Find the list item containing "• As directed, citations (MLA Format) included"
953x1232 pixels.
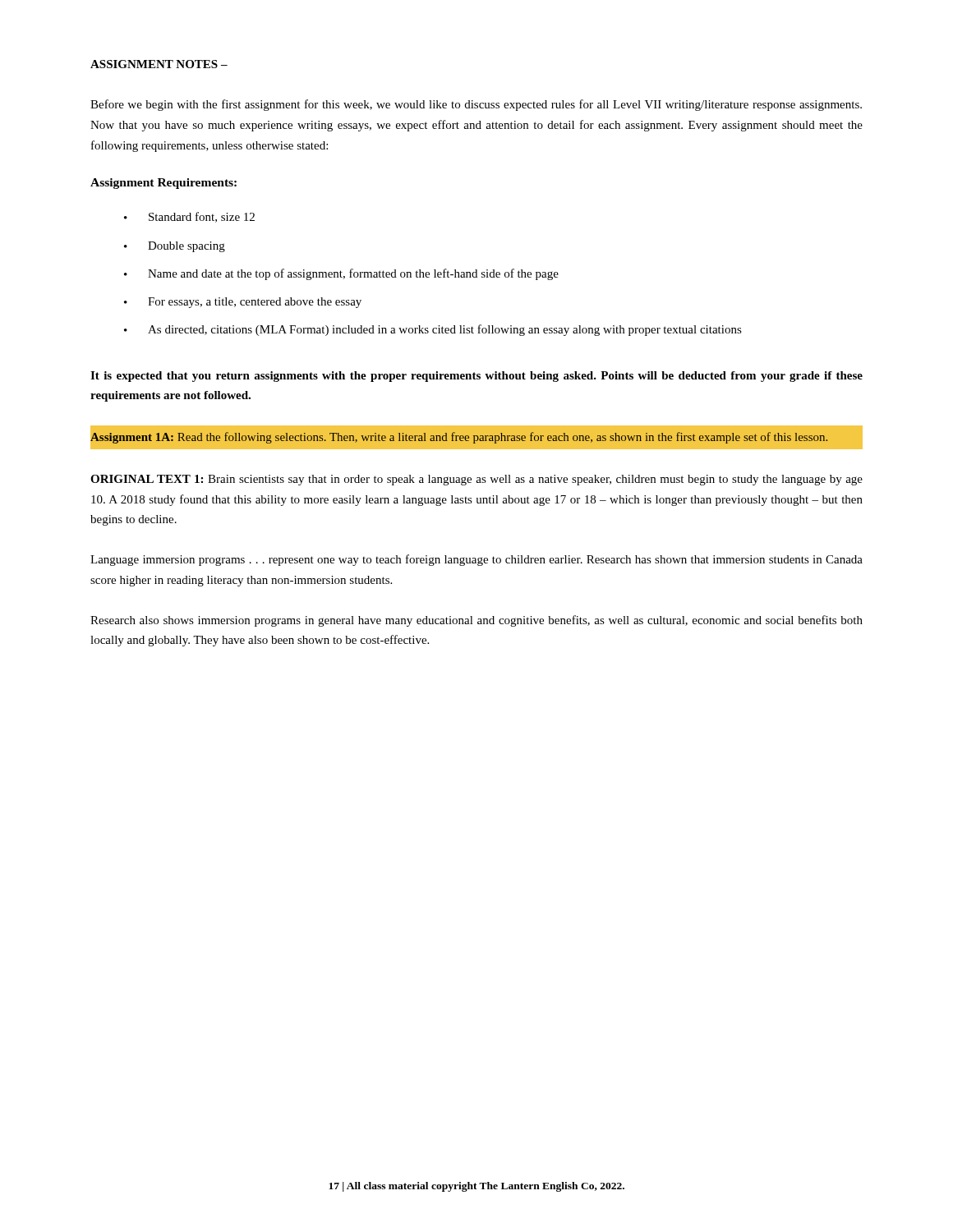[493, 330]
